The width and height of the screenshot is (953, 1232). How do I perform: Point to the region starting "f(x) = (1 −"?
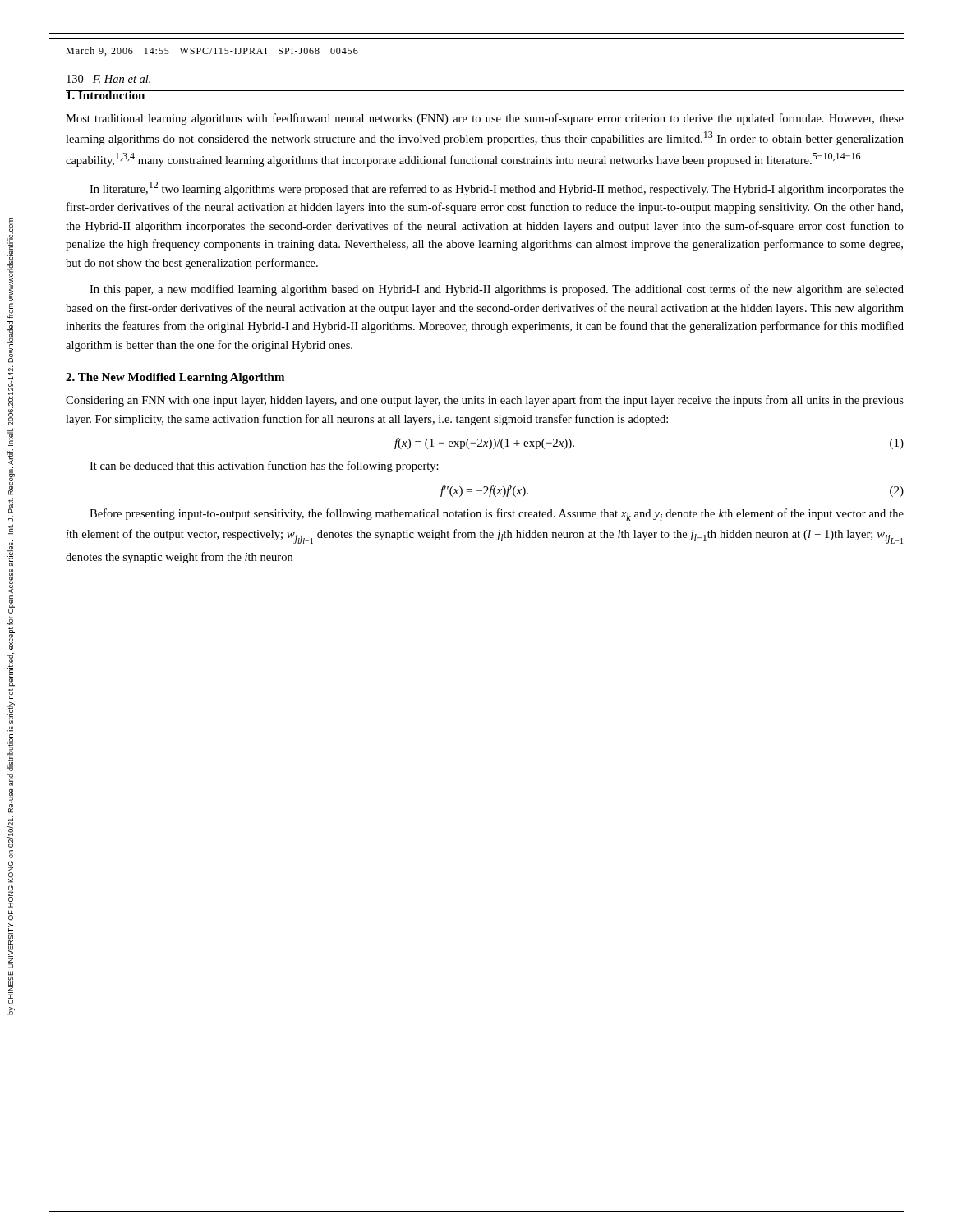tap(482, 442)
